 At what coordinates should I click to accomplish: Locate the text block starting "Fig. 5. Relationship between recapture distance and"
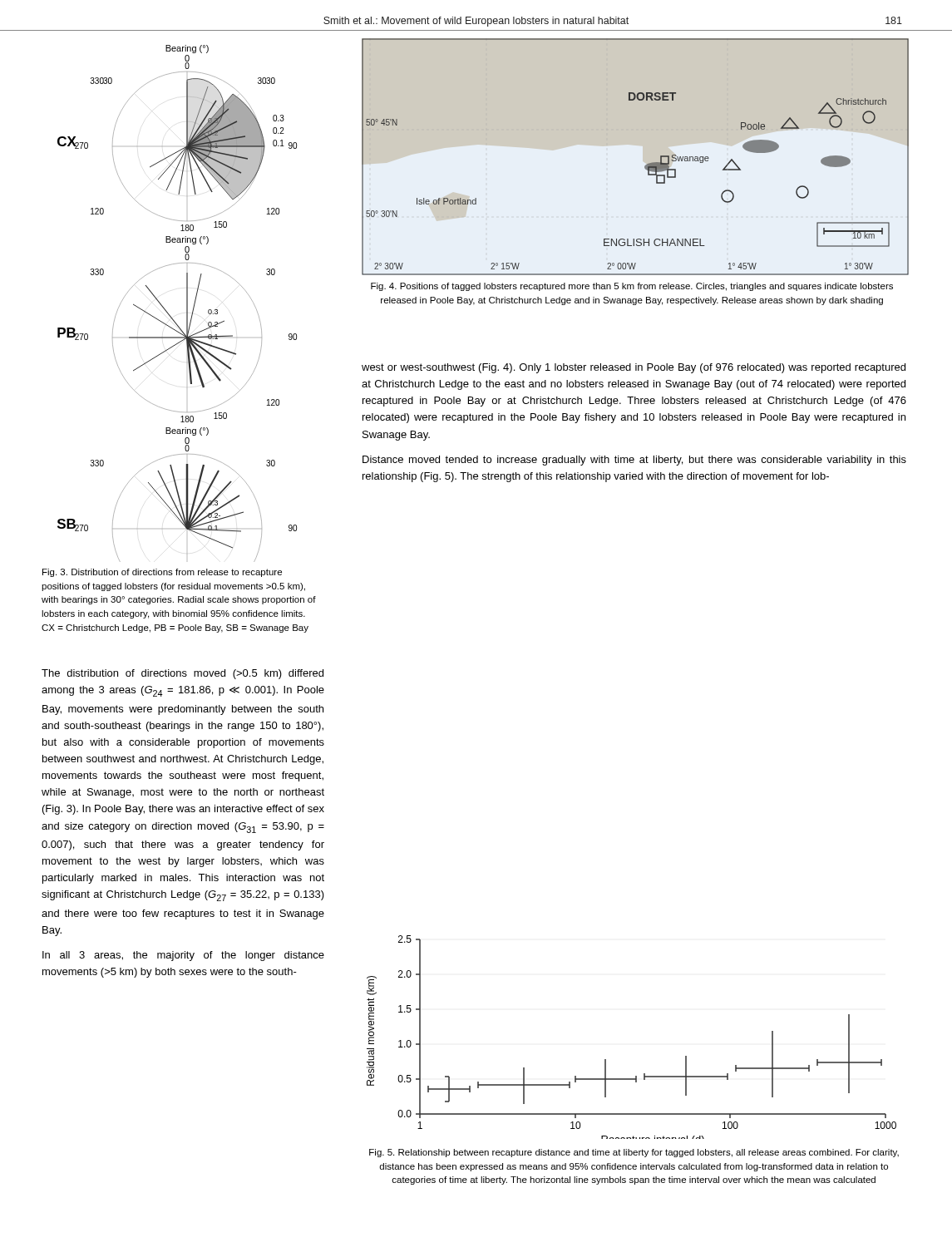pos(634,1166)
